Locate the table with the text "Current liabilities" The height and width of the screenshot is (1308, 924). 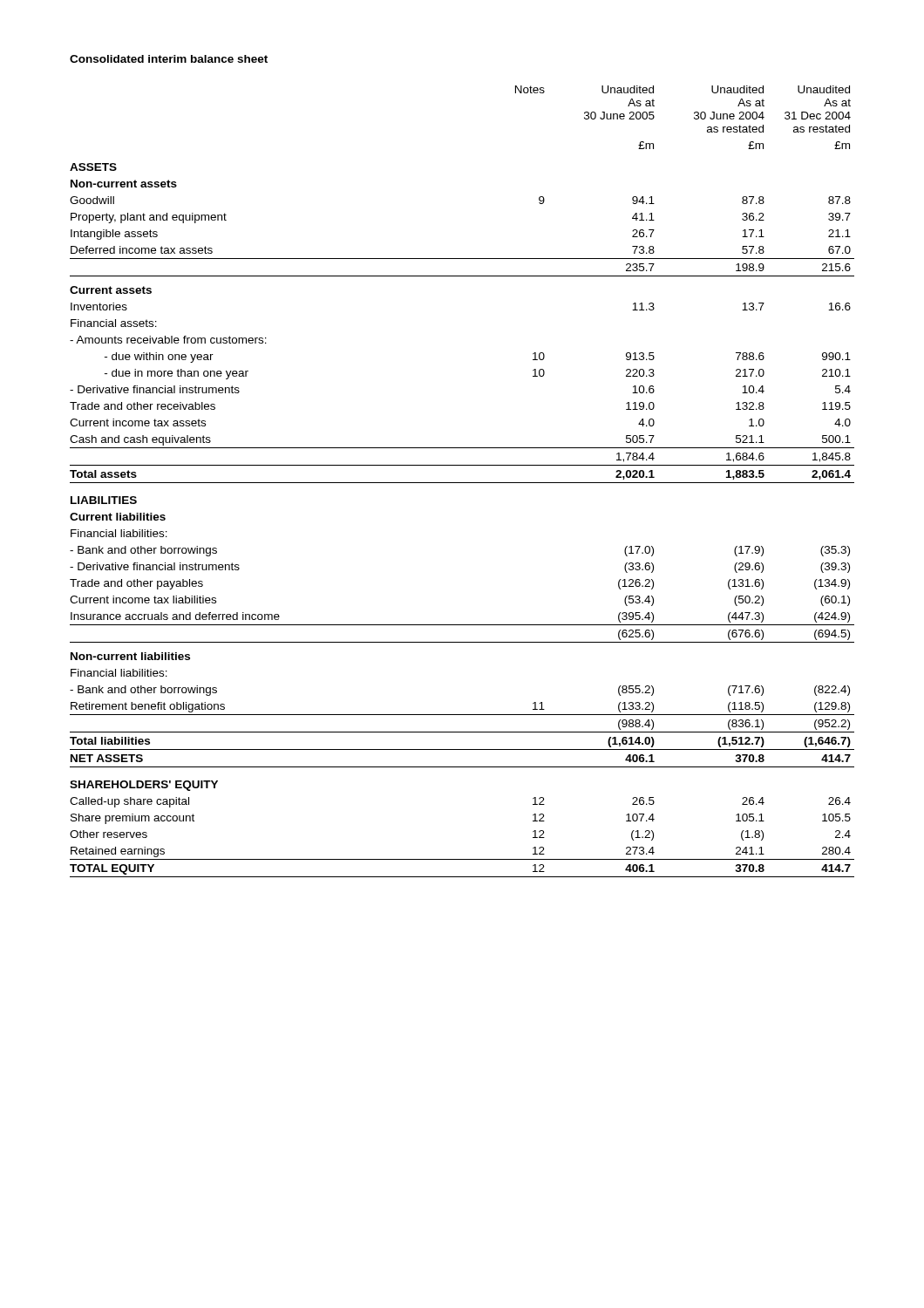coord(462,479)
